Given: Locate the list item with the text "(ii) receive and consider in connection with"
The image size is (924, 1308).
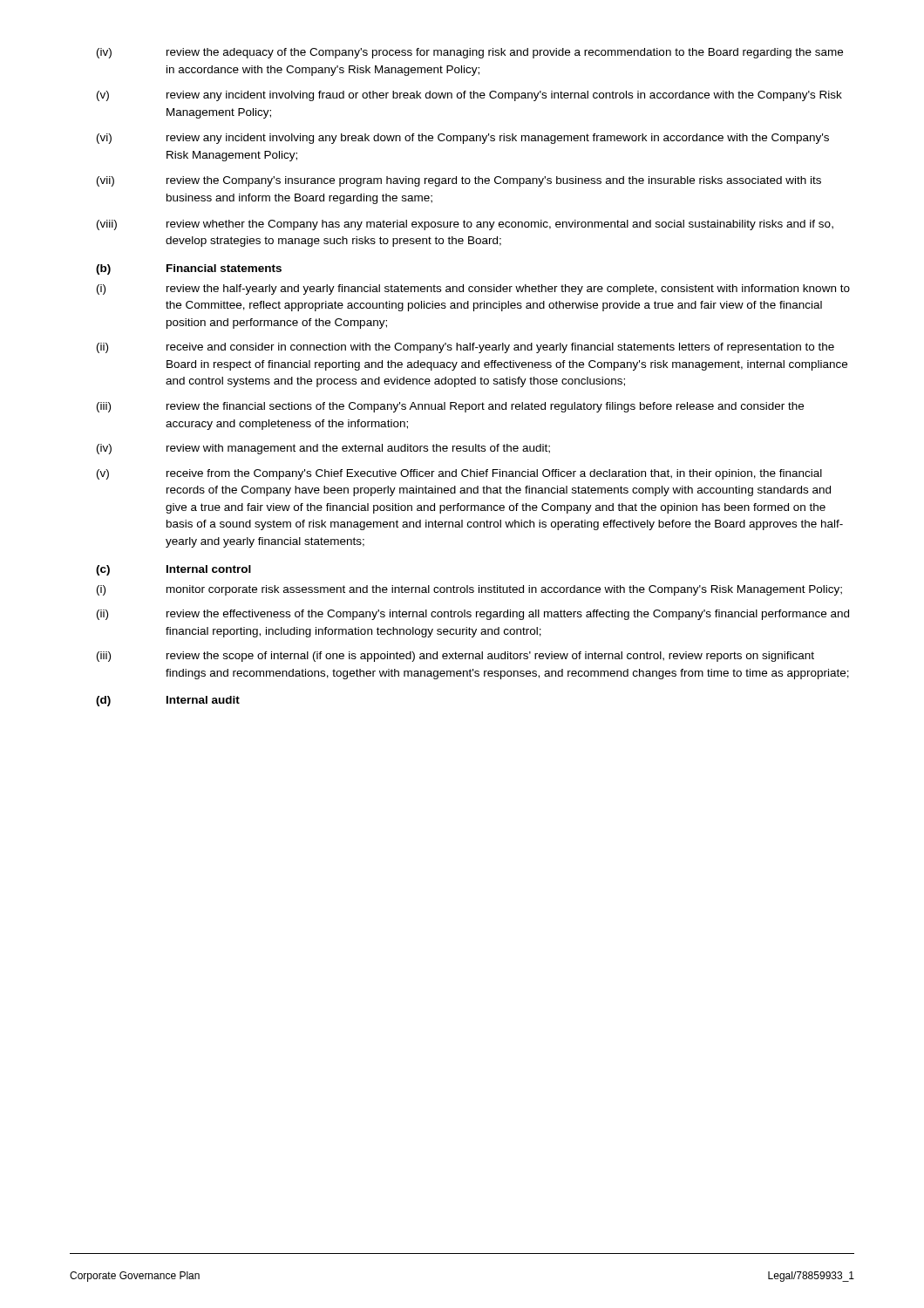Looking at the screenshot, I should tap(471, 364).
